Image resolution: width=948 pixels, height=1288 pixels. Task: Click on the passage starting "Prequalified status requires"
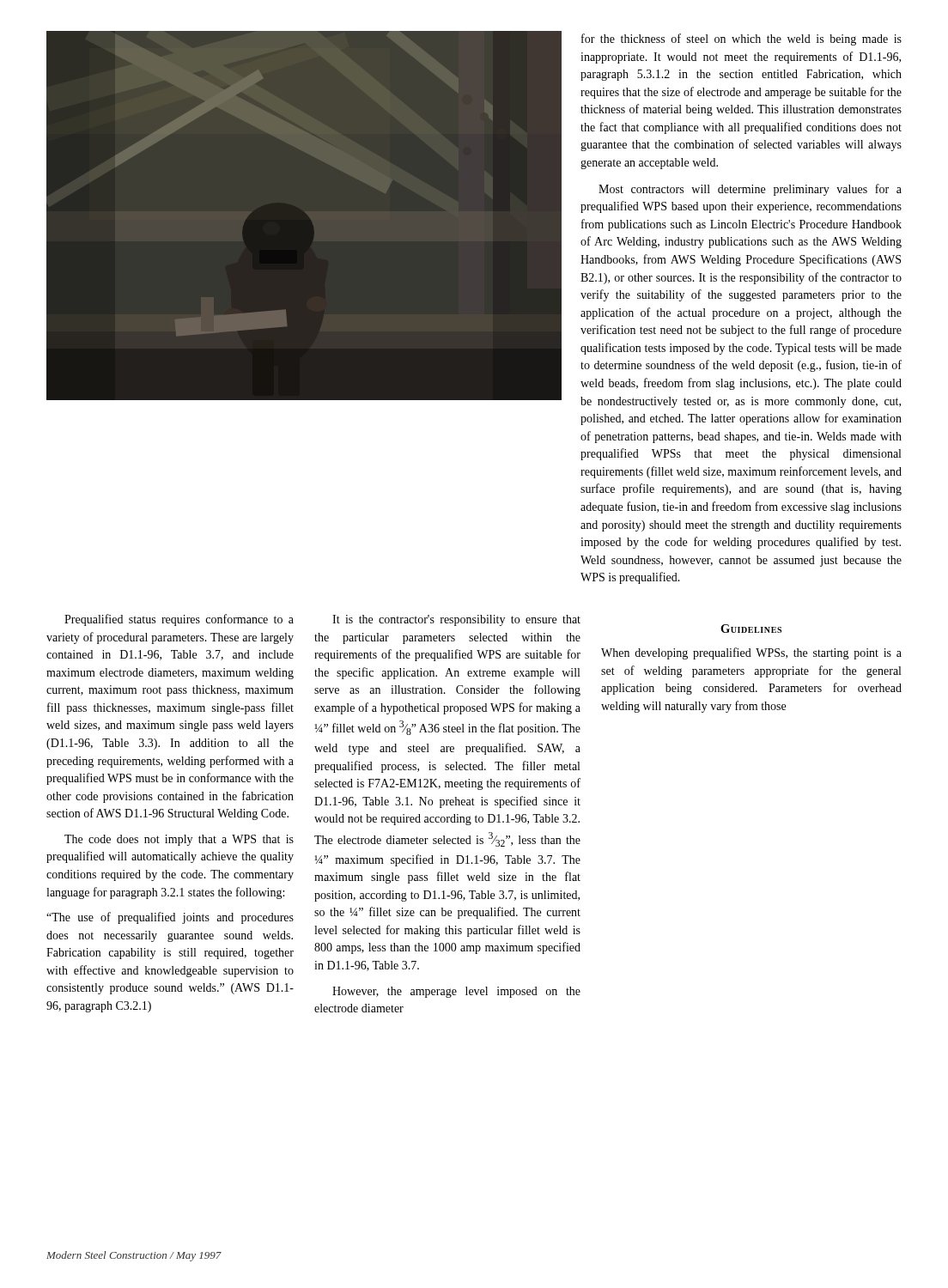pyautogui.click(x=170, y=813)
